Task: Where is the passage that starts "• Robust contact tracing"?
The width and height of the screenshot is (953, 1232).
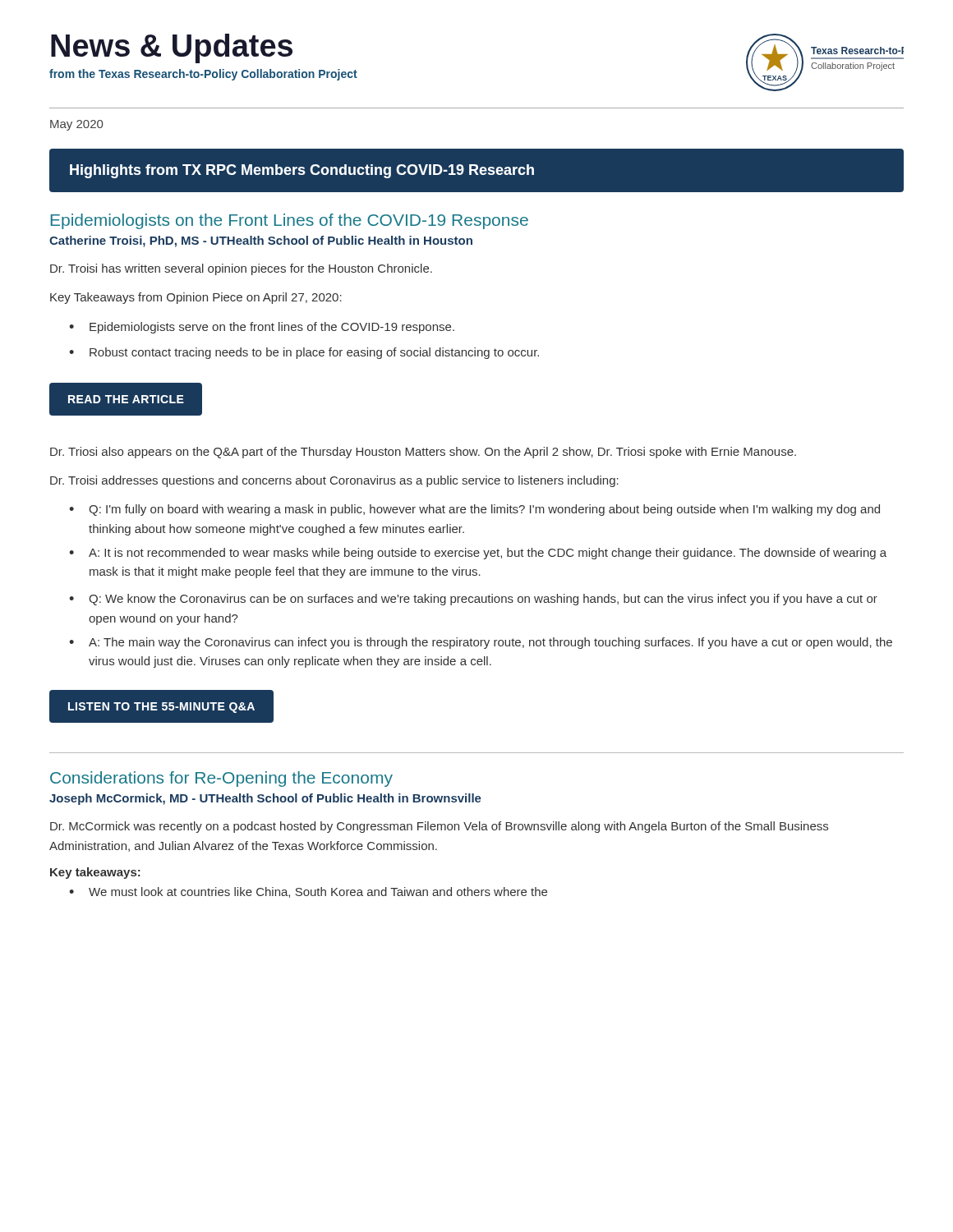Action: pos(486,353)
